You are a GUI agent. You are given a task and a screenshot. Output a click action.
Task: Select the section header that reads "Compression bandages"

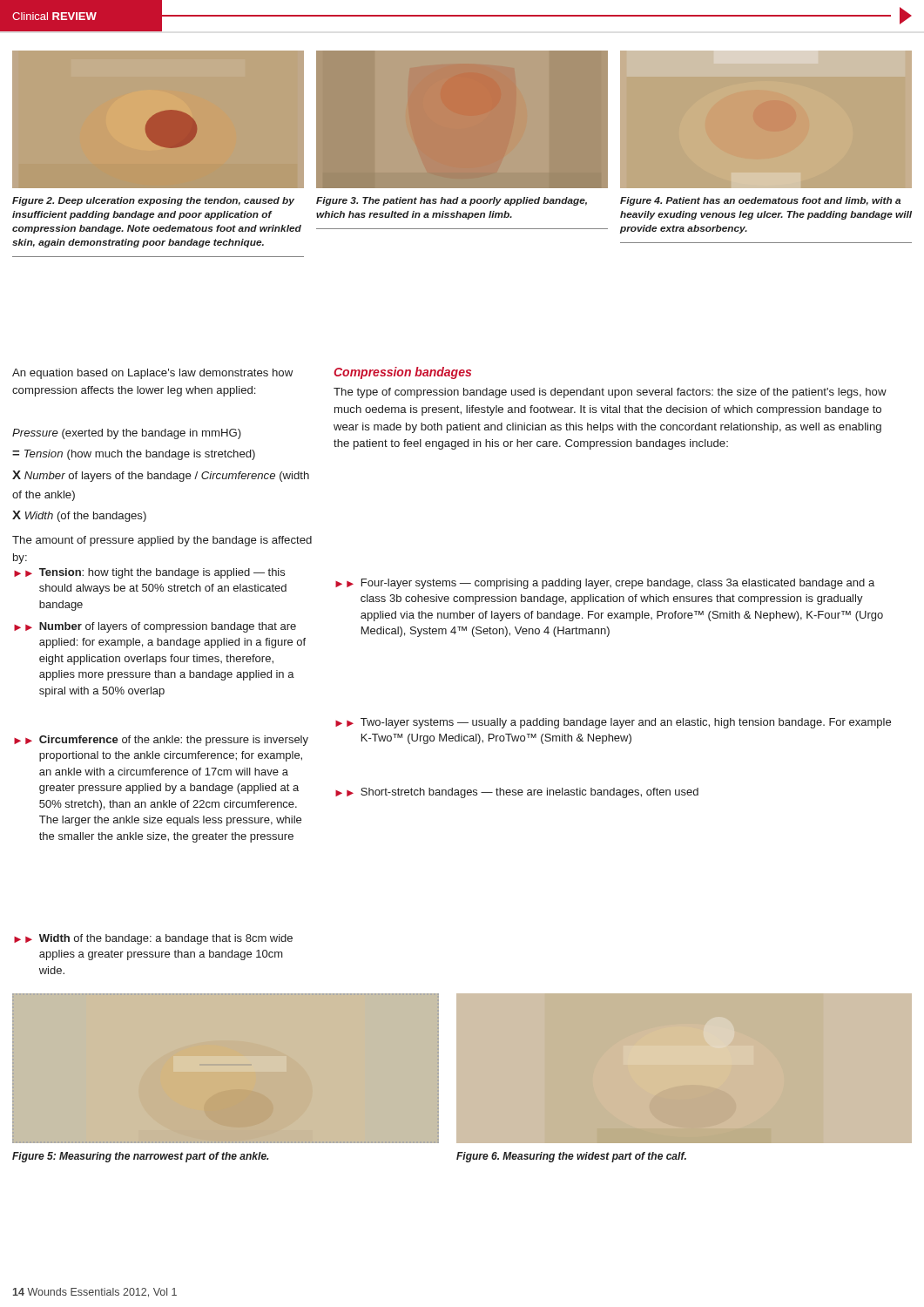[x=403, y=372]
